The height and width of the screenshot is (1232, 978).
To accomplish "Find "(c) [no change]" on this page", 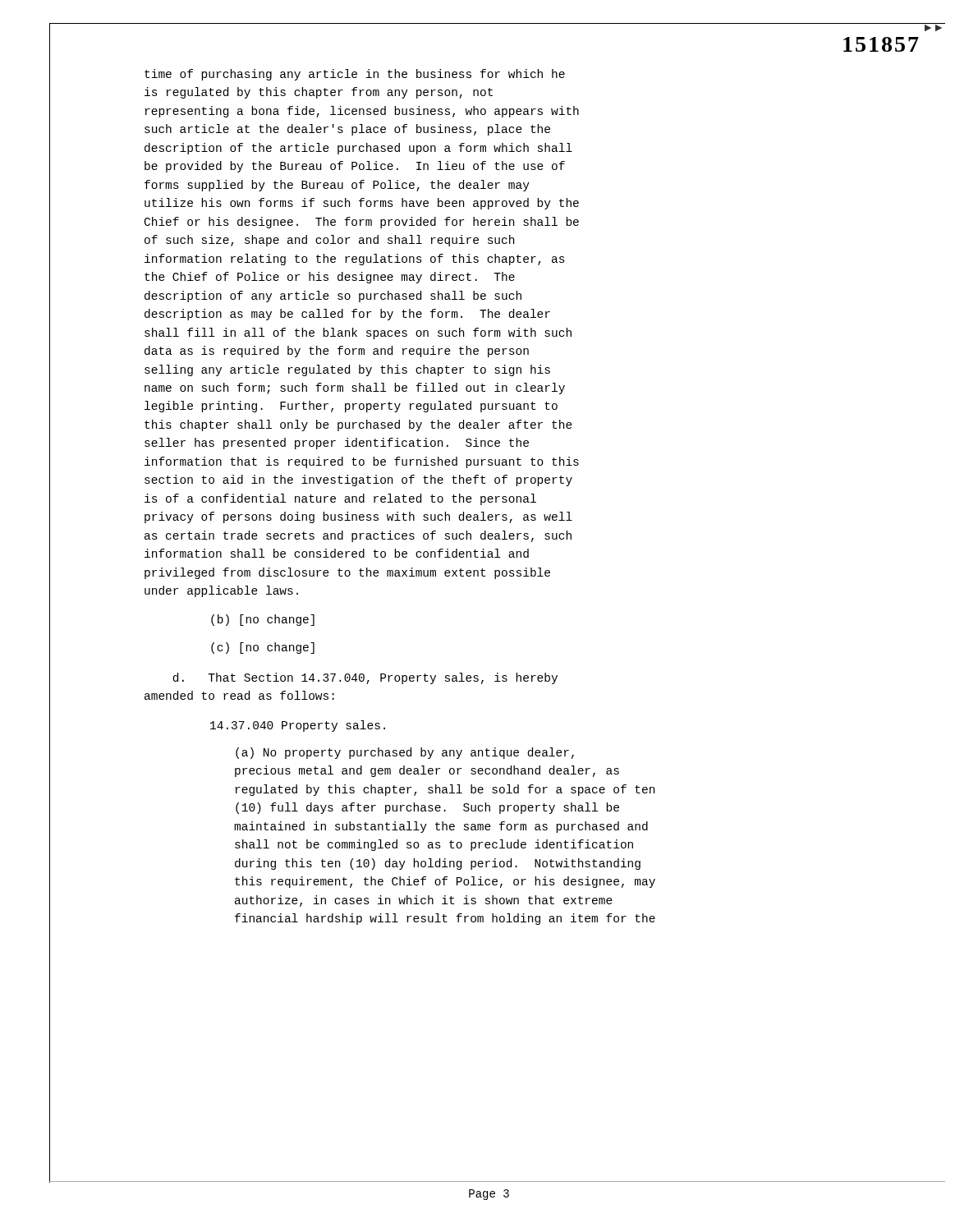I will (263, 648).
